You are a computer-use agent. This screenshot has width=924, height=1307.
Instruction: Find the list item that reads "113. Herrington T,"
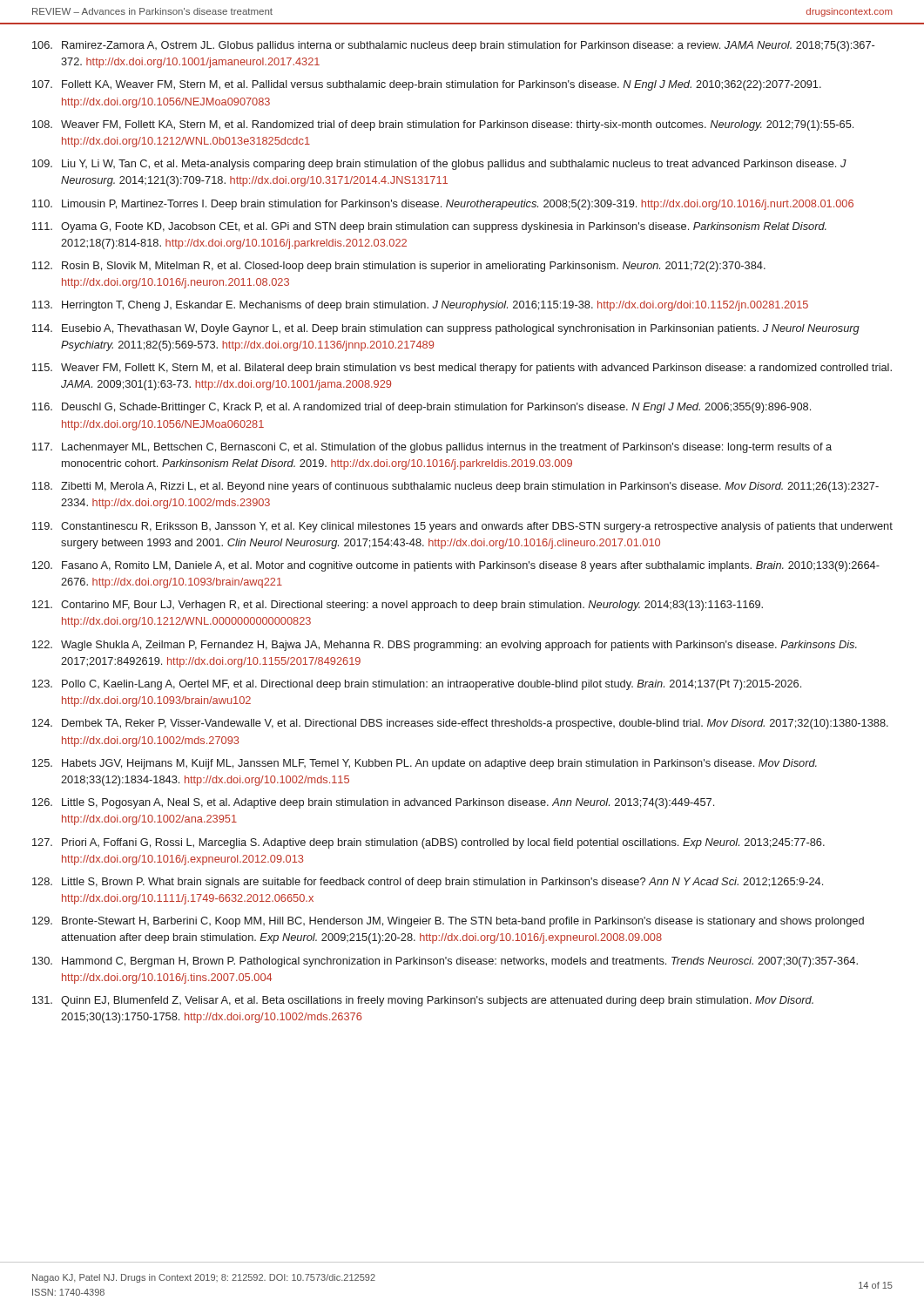coord(462,305)
